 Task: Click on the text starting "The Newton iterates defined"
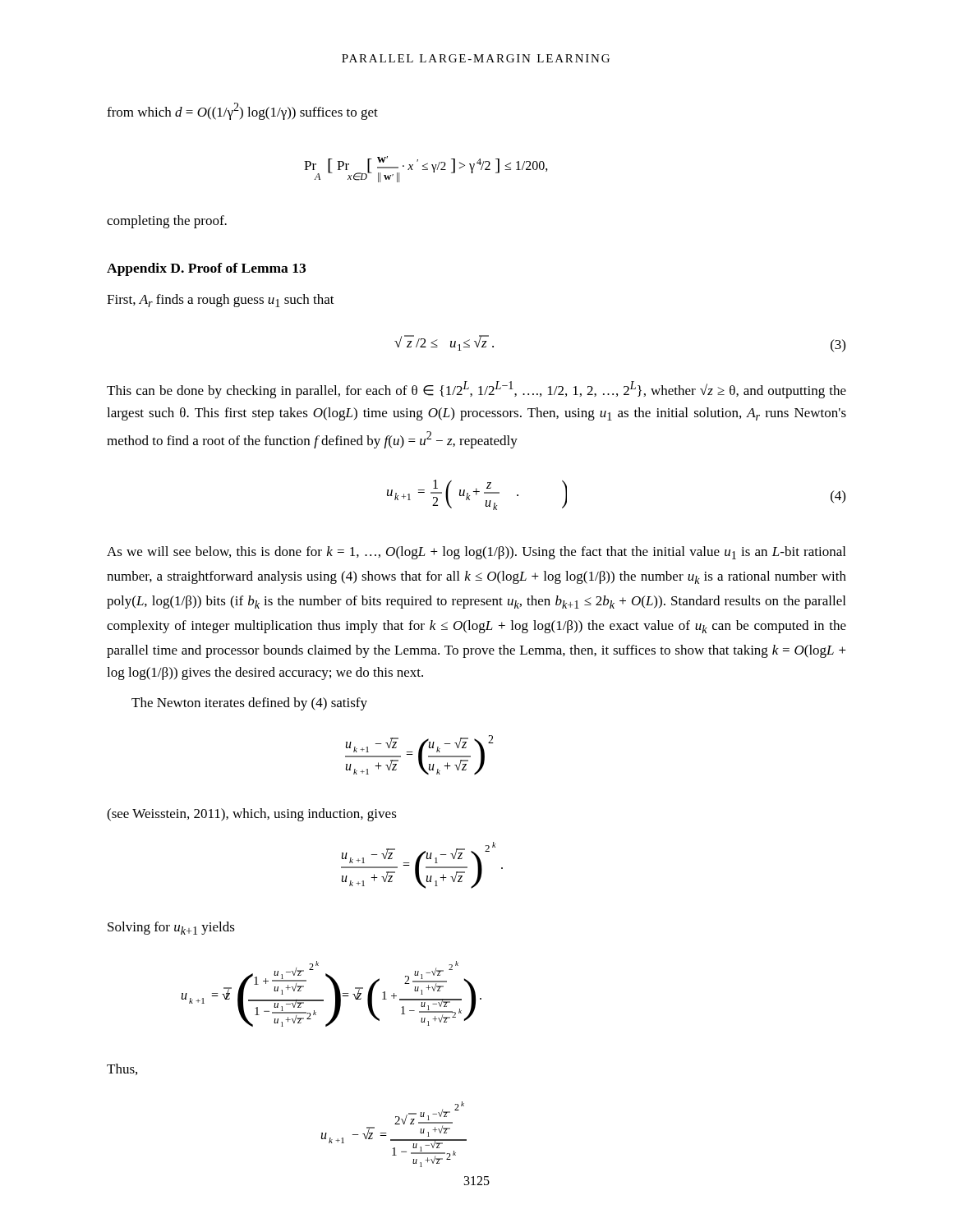249,703
